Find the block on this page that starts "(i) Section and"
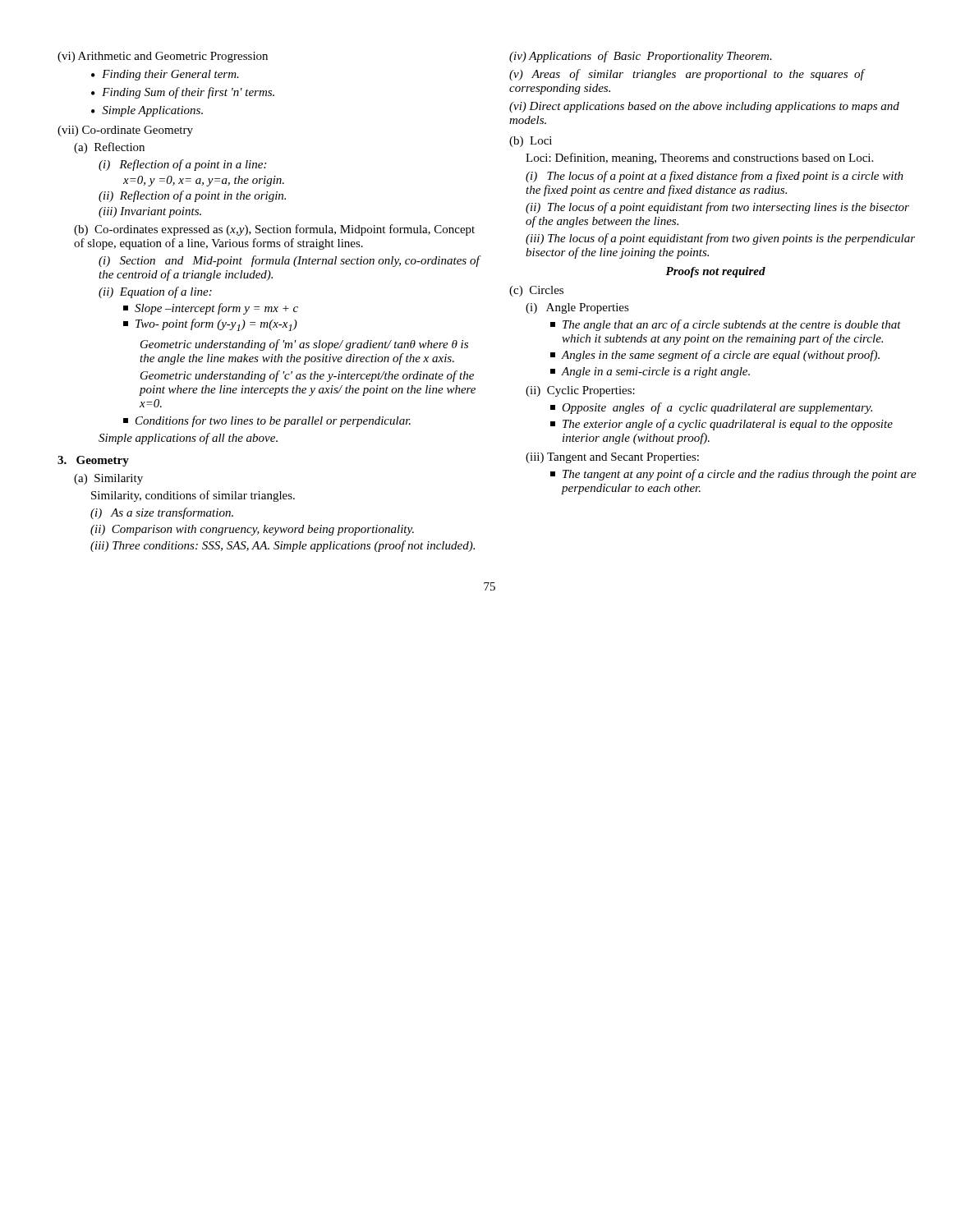The image size is (979, 1232). coord(289,267)
